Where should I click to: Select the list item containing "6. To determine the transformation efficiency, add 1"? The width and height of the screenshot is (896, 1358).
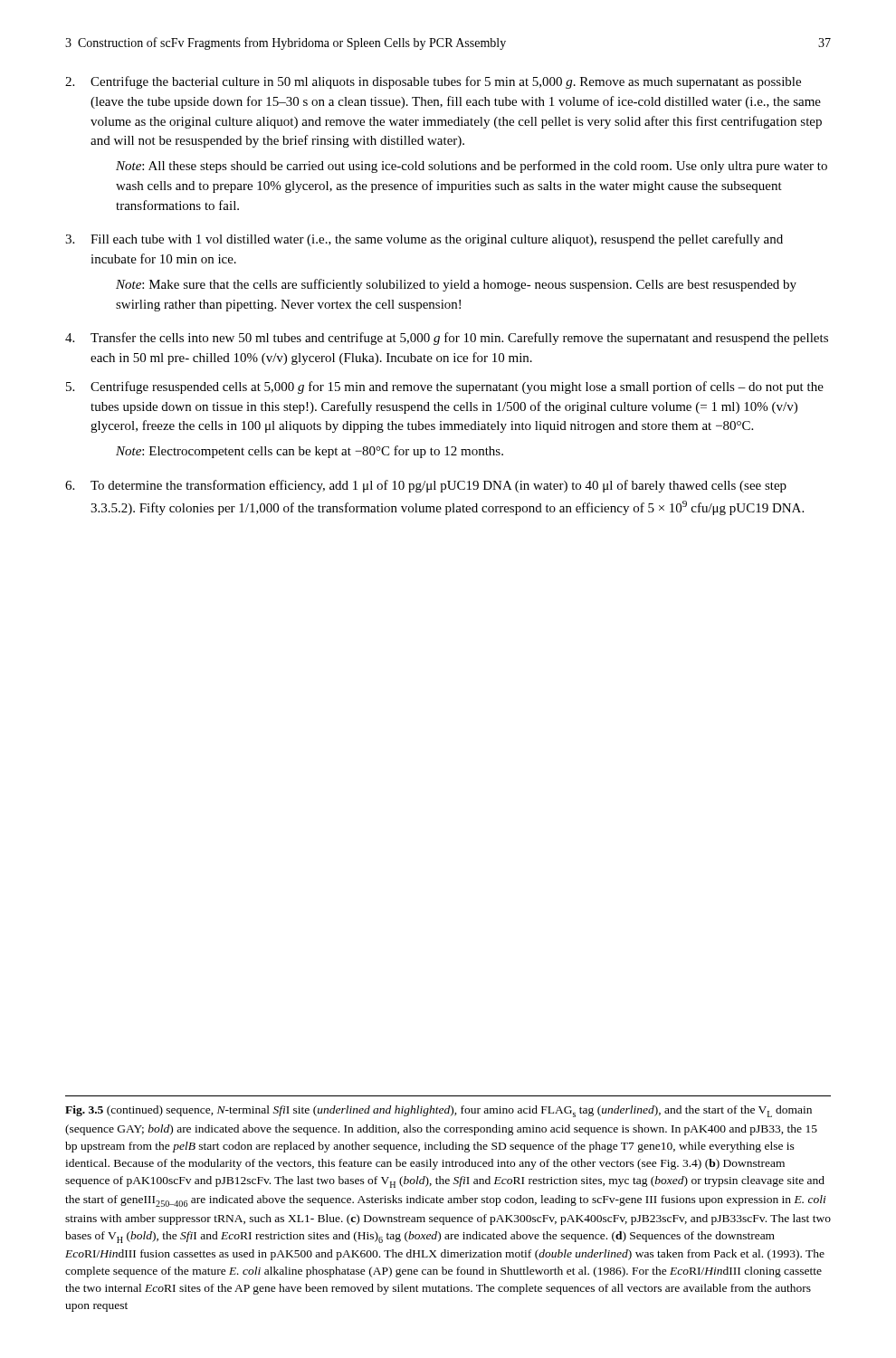pyautogui.click(x=448, y=497)
